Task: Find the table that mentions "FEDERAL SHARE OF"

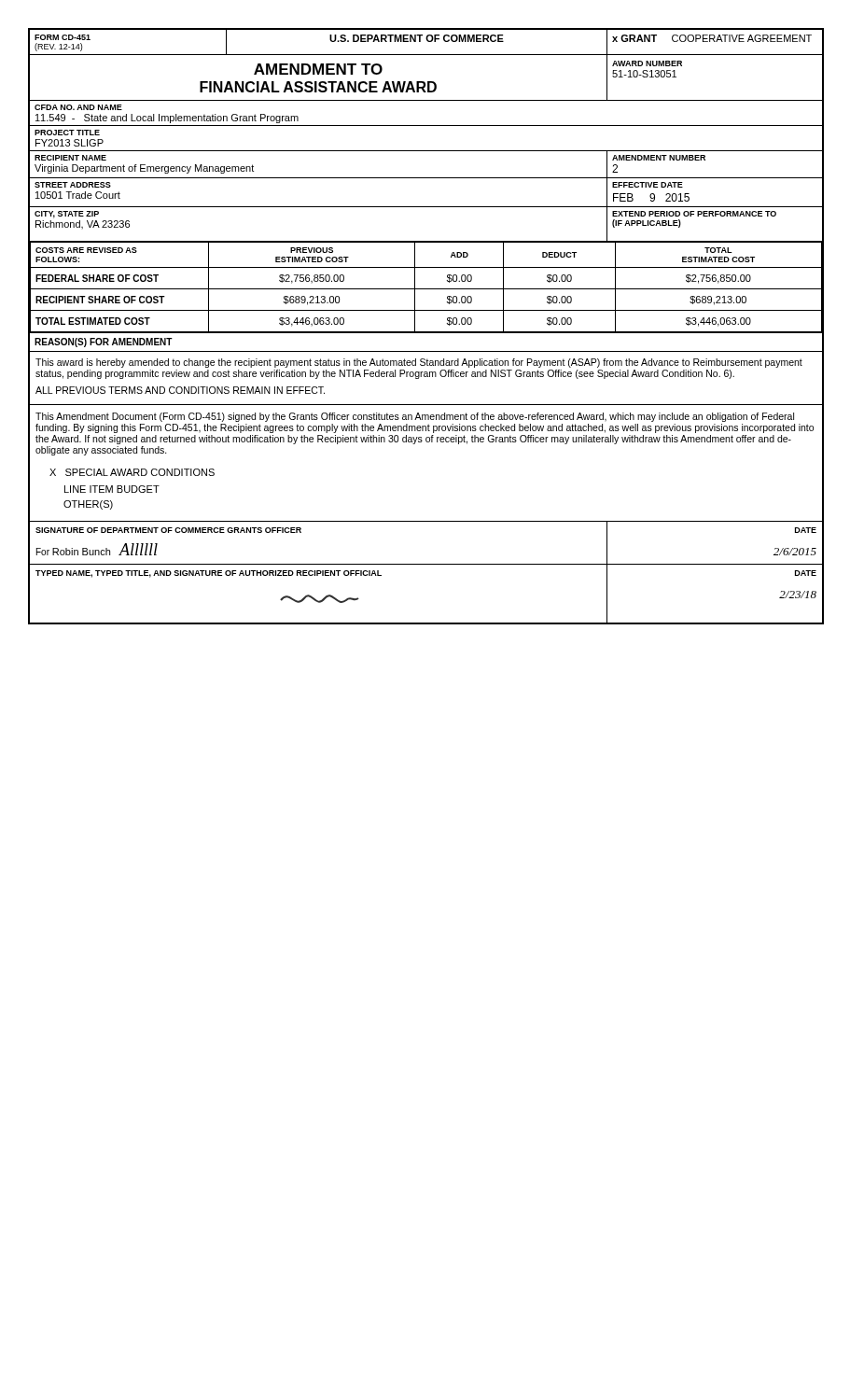Action: coord(426,287)
